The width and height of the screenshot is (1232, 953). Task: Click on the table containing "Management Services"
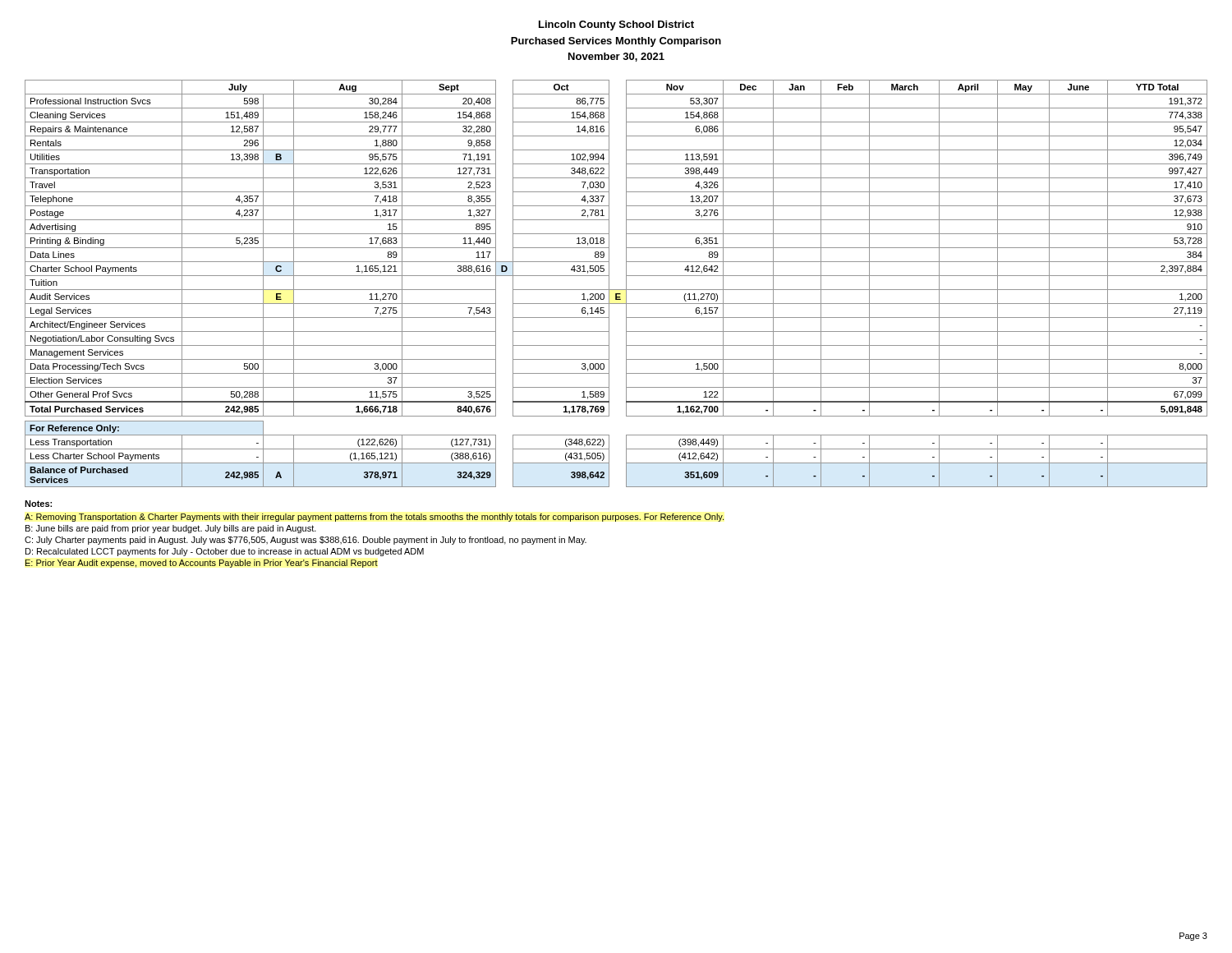[616, 283]
